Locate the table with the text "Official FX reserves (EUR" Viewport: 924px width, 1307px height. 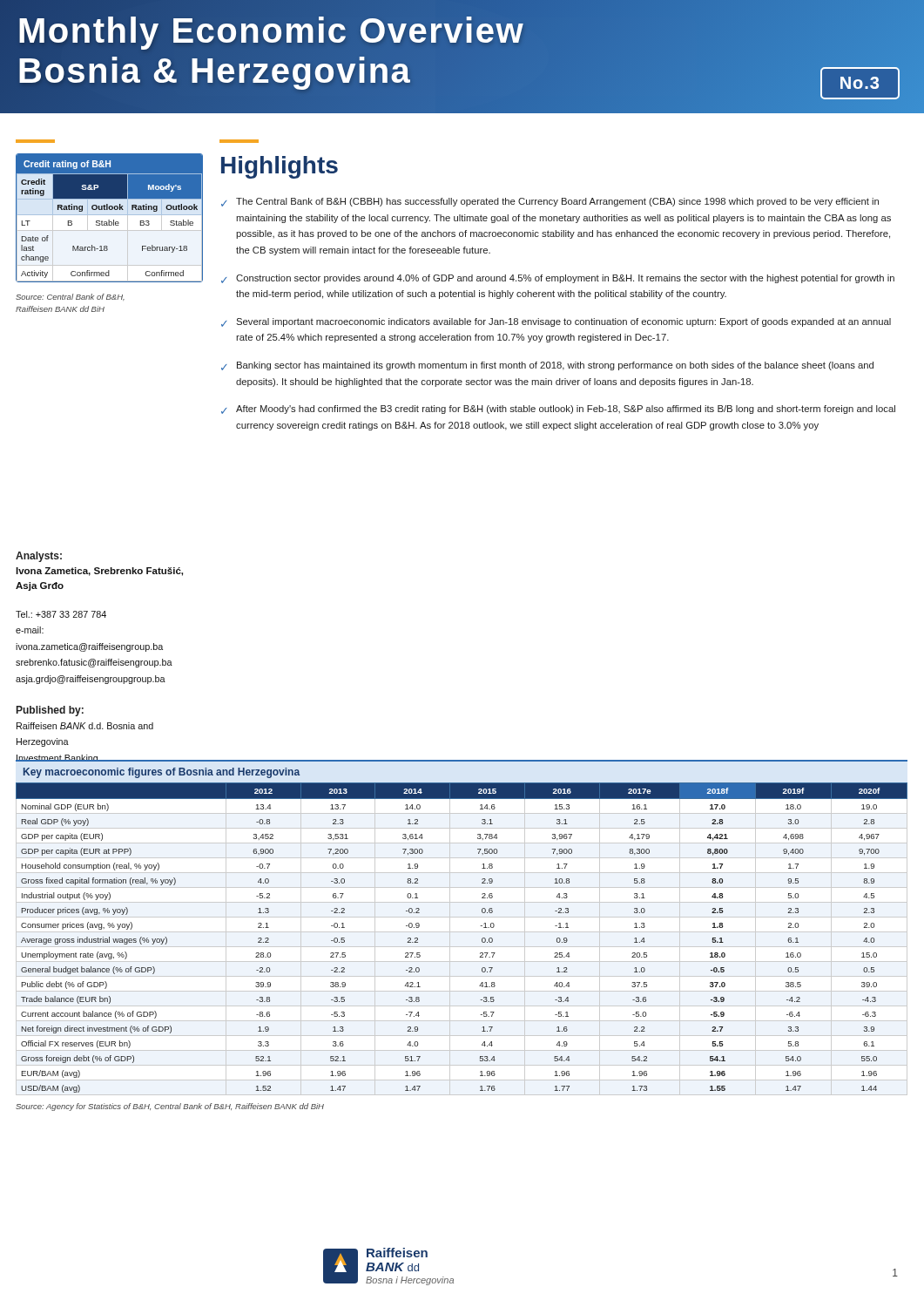pyautogui.click(x=462, y=939)
